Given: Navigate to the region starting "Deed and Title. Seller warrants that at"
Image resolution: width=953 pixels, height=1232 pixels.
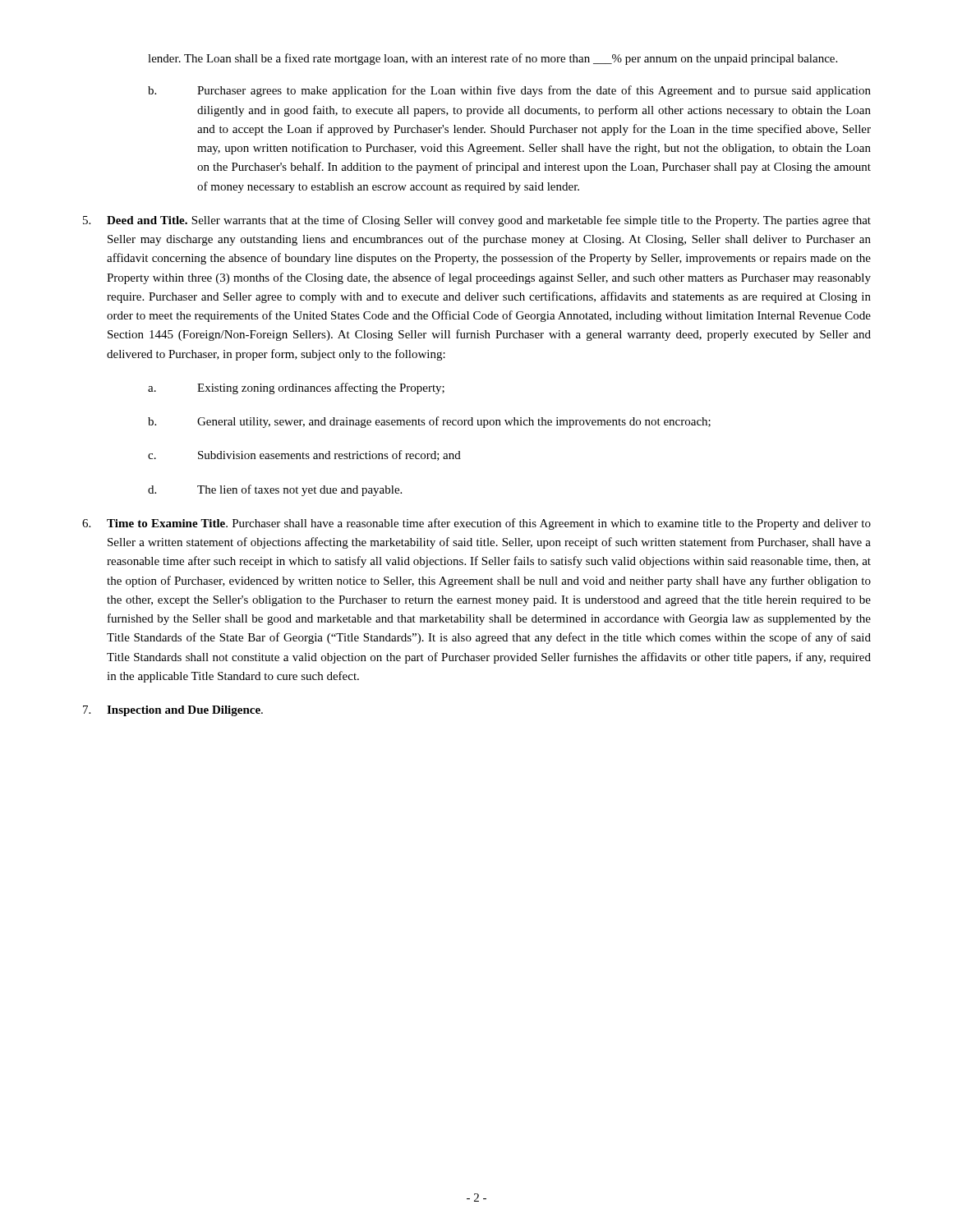Looking at the screenshot, I should tap(476, 287).
